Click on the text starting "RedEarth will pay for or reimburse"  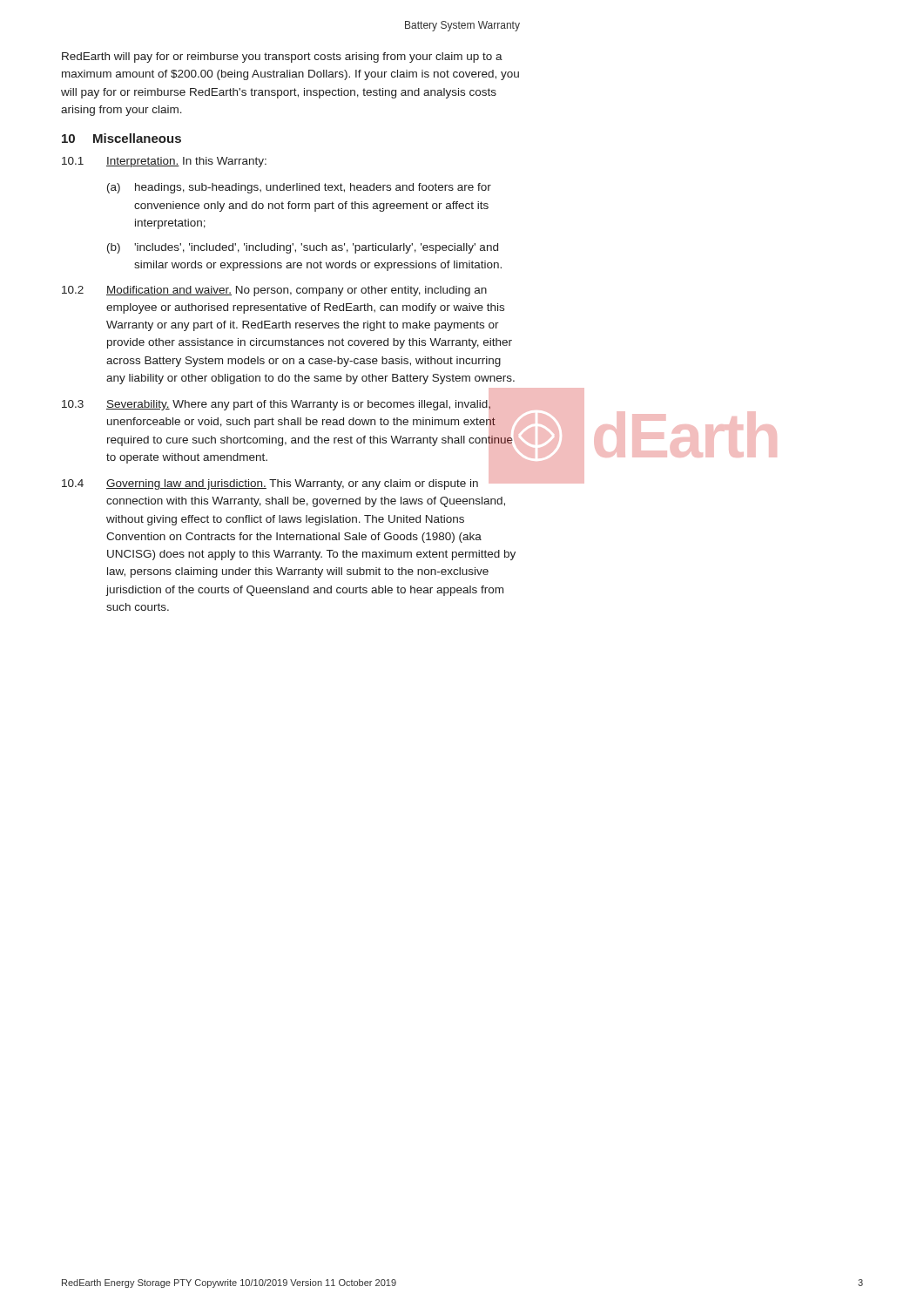pos(290,83)
